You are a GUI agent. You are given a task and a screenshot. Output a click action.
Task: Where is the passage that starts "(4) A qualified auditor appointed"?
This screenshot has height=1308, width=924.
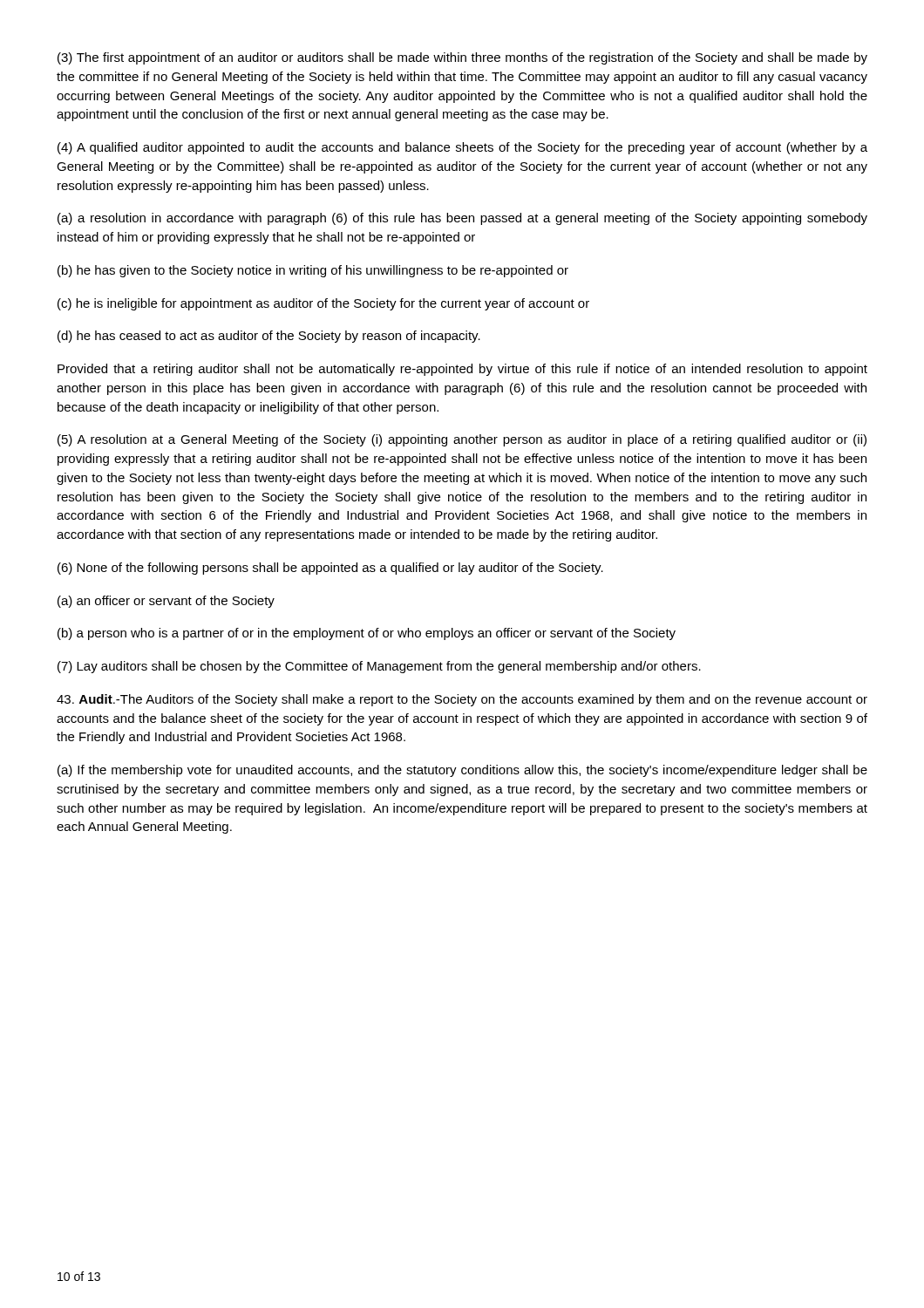point(462,166)
